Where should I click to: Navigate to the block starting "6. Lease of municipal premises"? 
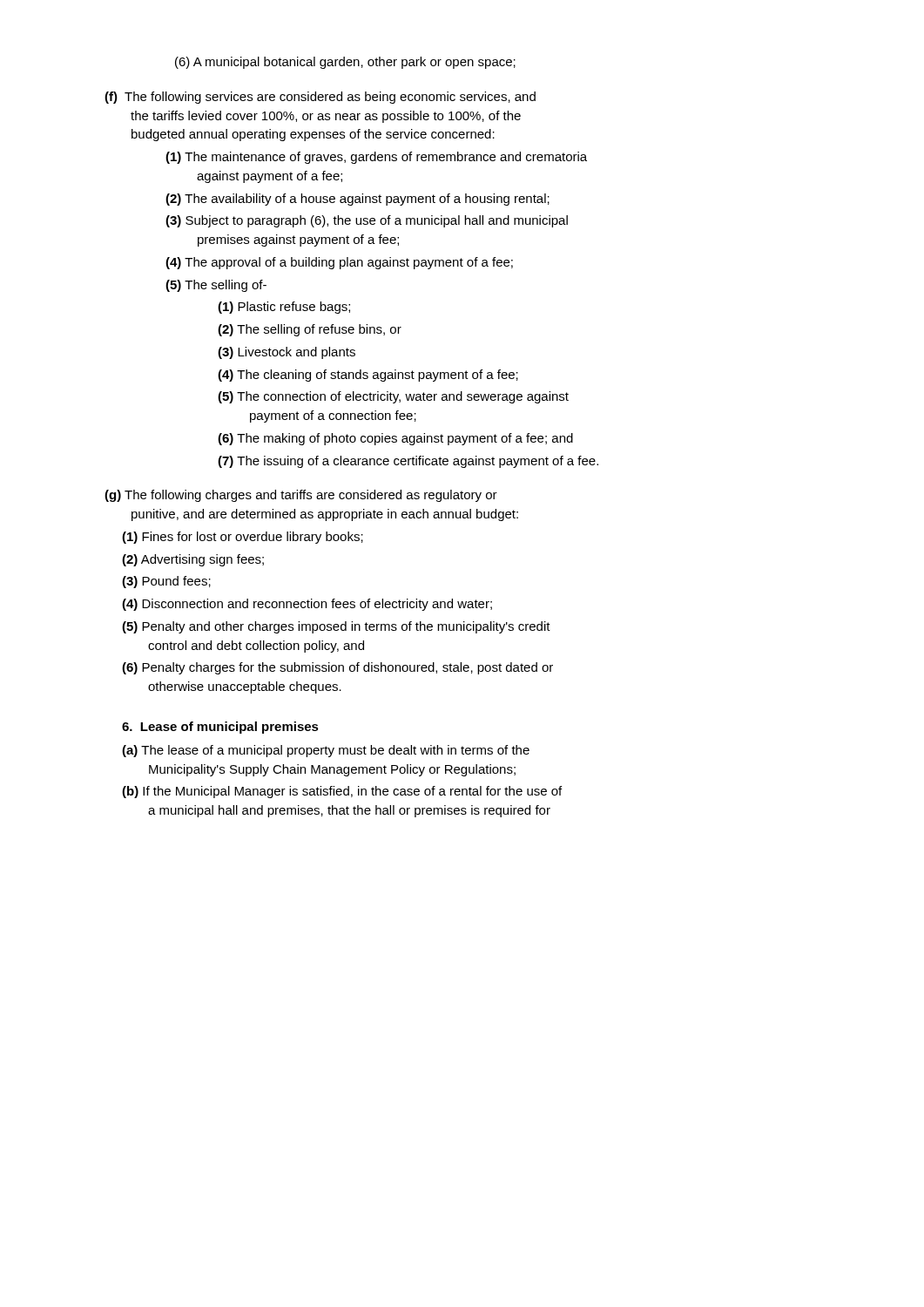tap(220, 726)
